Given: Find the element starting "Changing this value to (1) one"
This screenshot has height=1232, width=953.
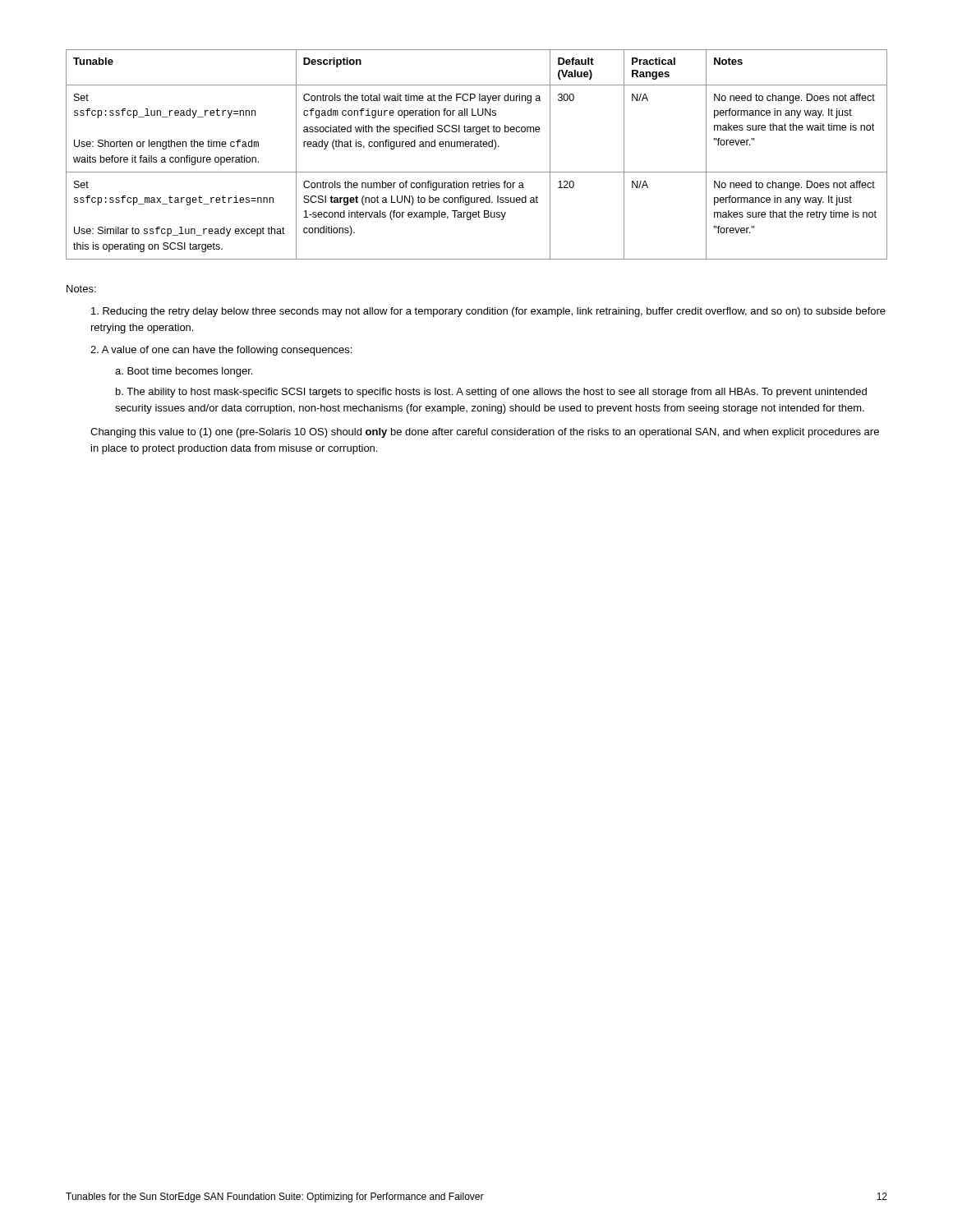Looking at the screenshot, I should [485, 440].
